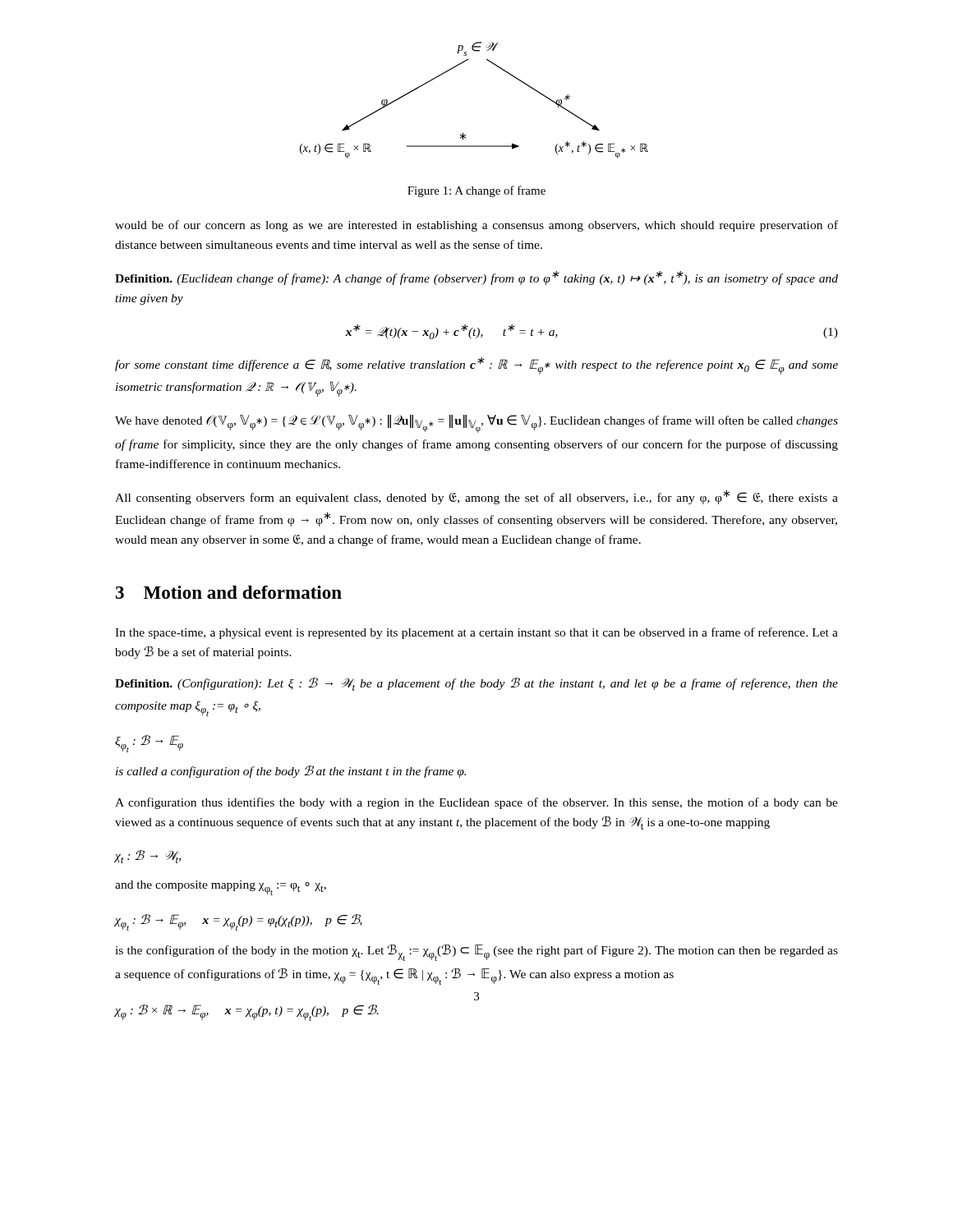Find the text block starting "All consenting observers form an equivalent class,"
The width and height of the screenshot is (953, 1232).
(x=476, y=517)
